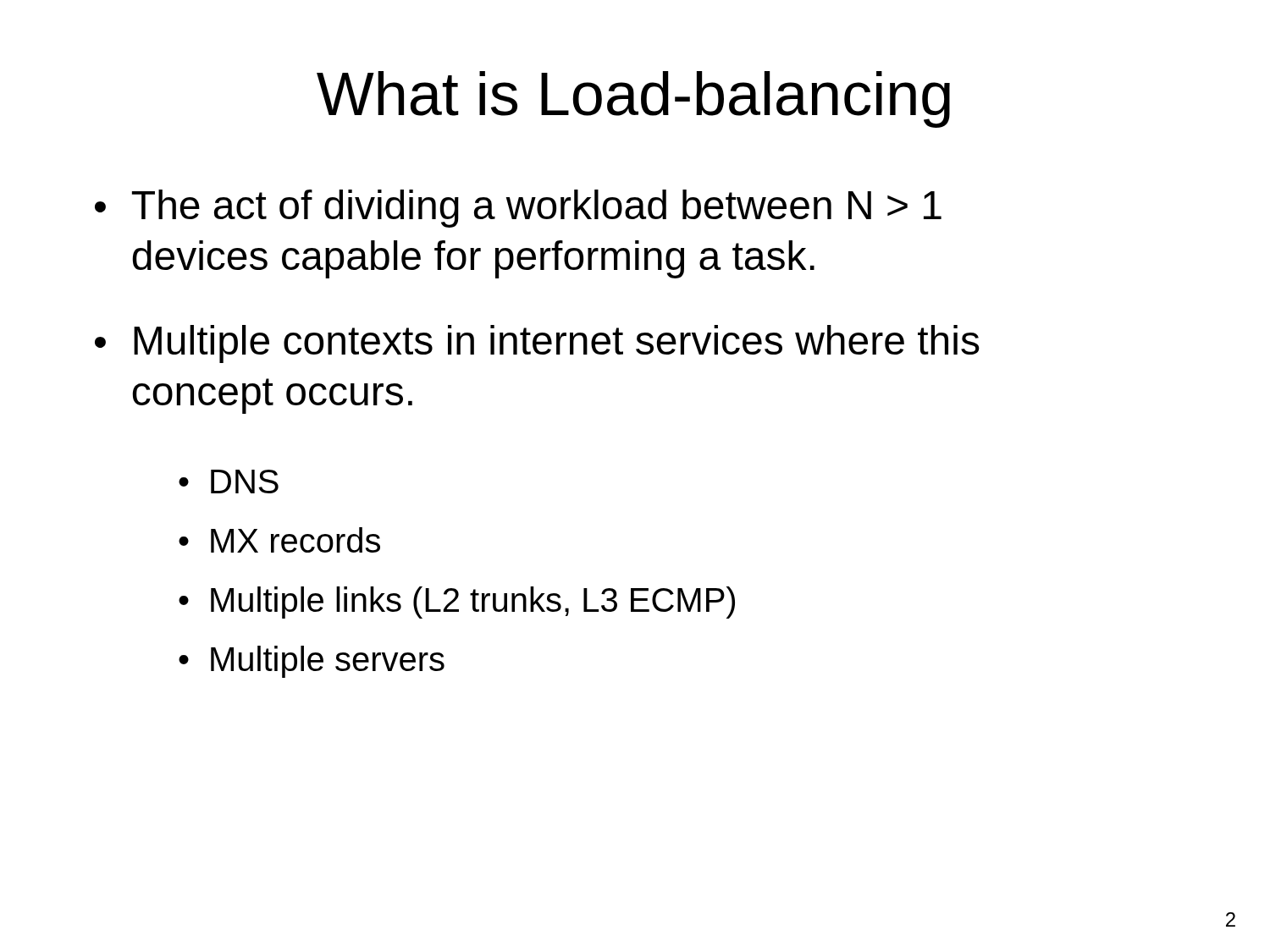Locate the block starting "• Multiple servers"
Viewport: 1270px width, 952px height.
(312, 659)
